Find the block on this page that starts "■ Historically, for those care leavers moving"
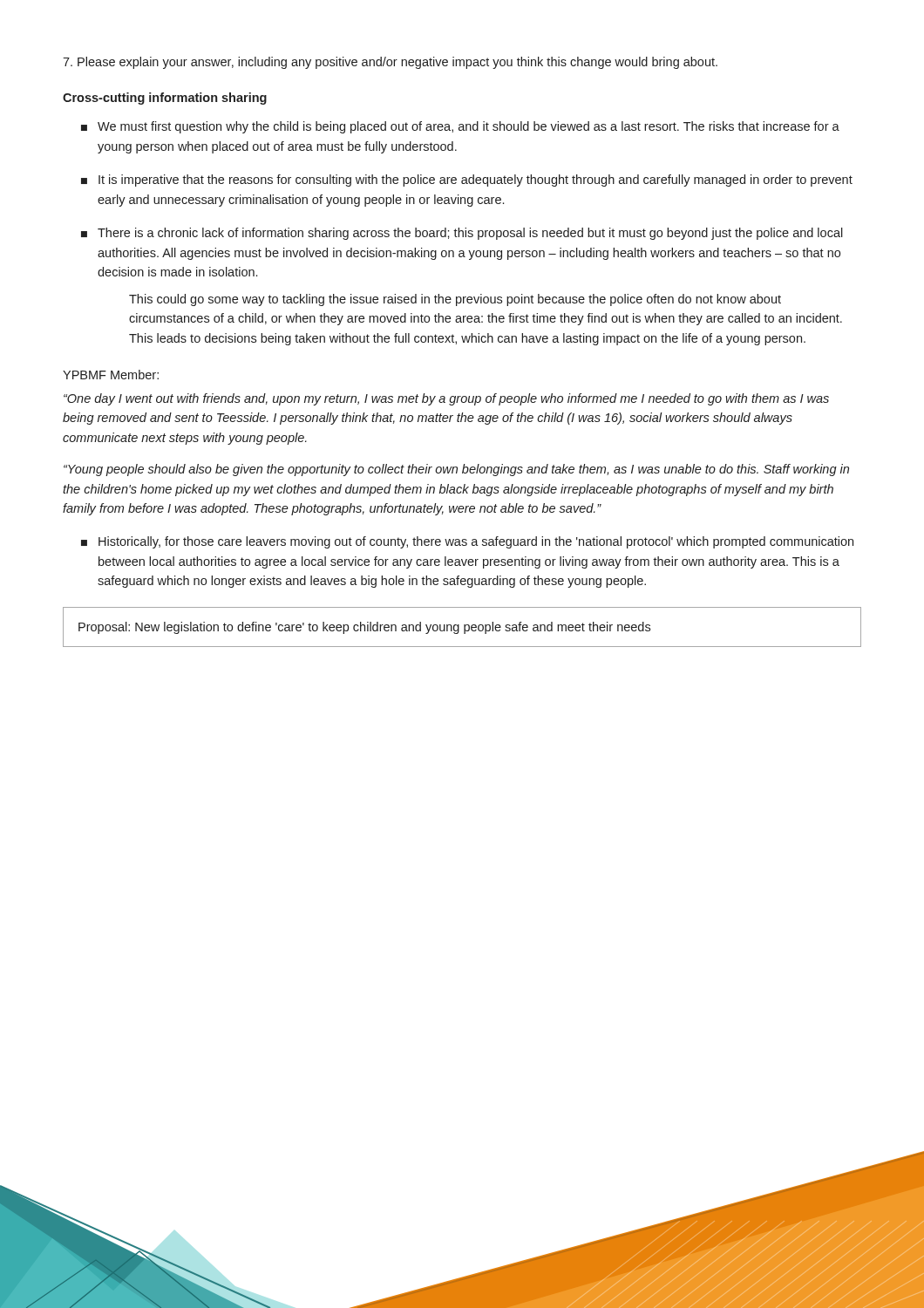Image resolution: width=924 pixels, height=1308 pixels. coord(471,562)
